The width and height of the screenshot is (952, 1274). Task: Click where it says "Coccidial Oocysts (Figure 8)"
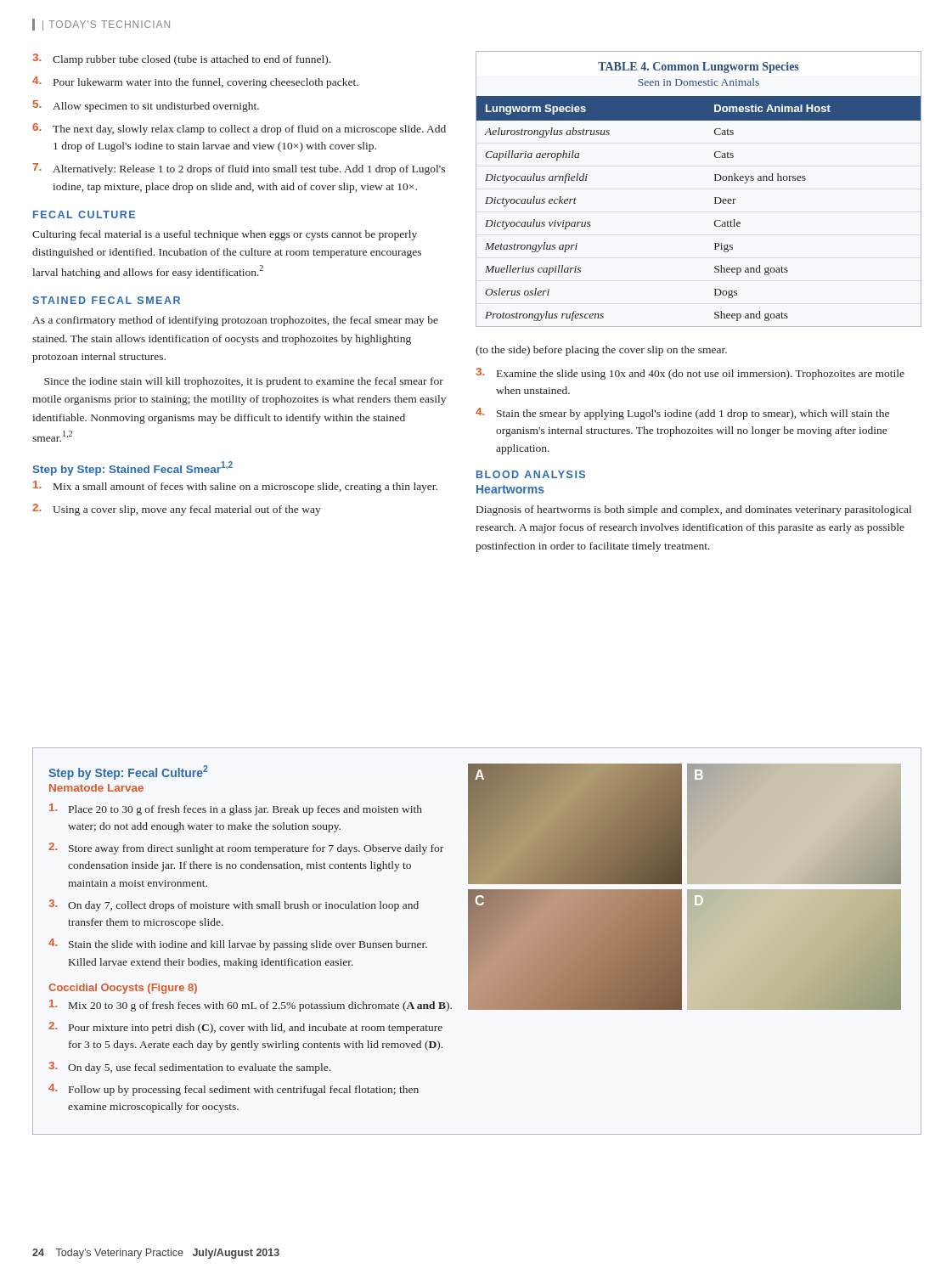123,987
